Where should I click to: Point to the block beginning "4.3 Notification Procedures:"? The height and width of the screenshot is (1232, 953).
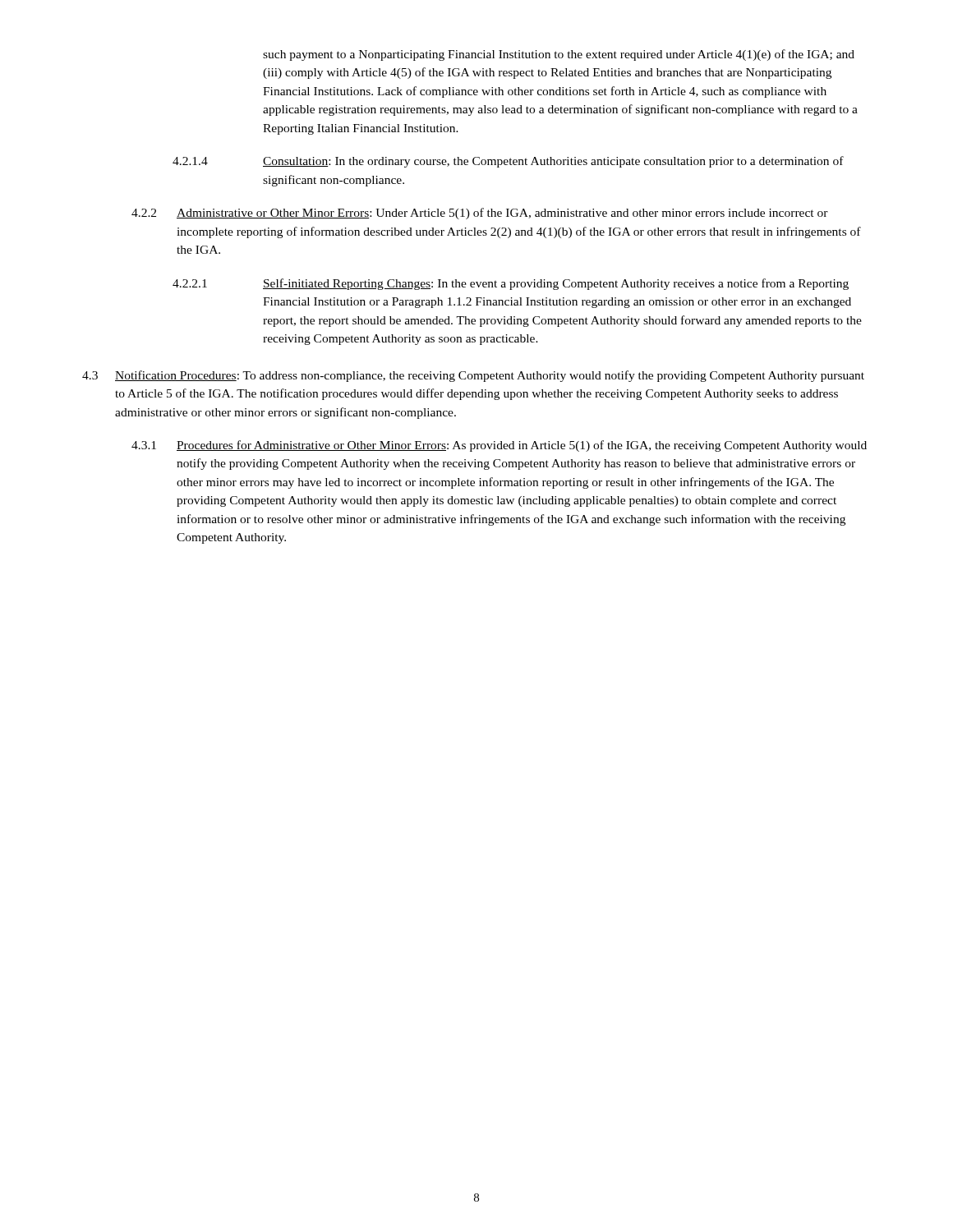476,394
